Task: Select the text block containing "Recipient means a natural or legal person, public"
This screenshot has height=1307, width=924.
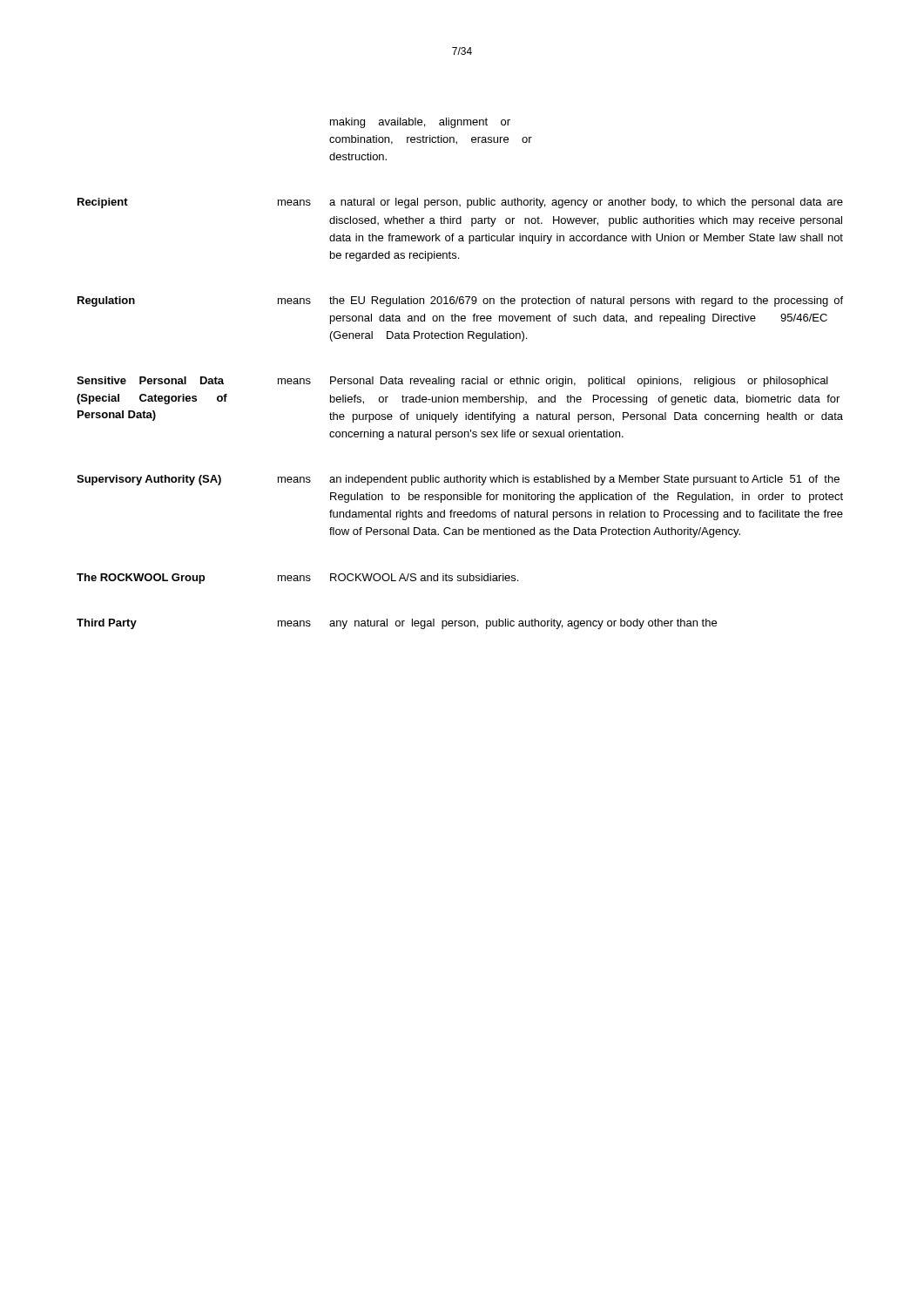Action: coord(460,229)
